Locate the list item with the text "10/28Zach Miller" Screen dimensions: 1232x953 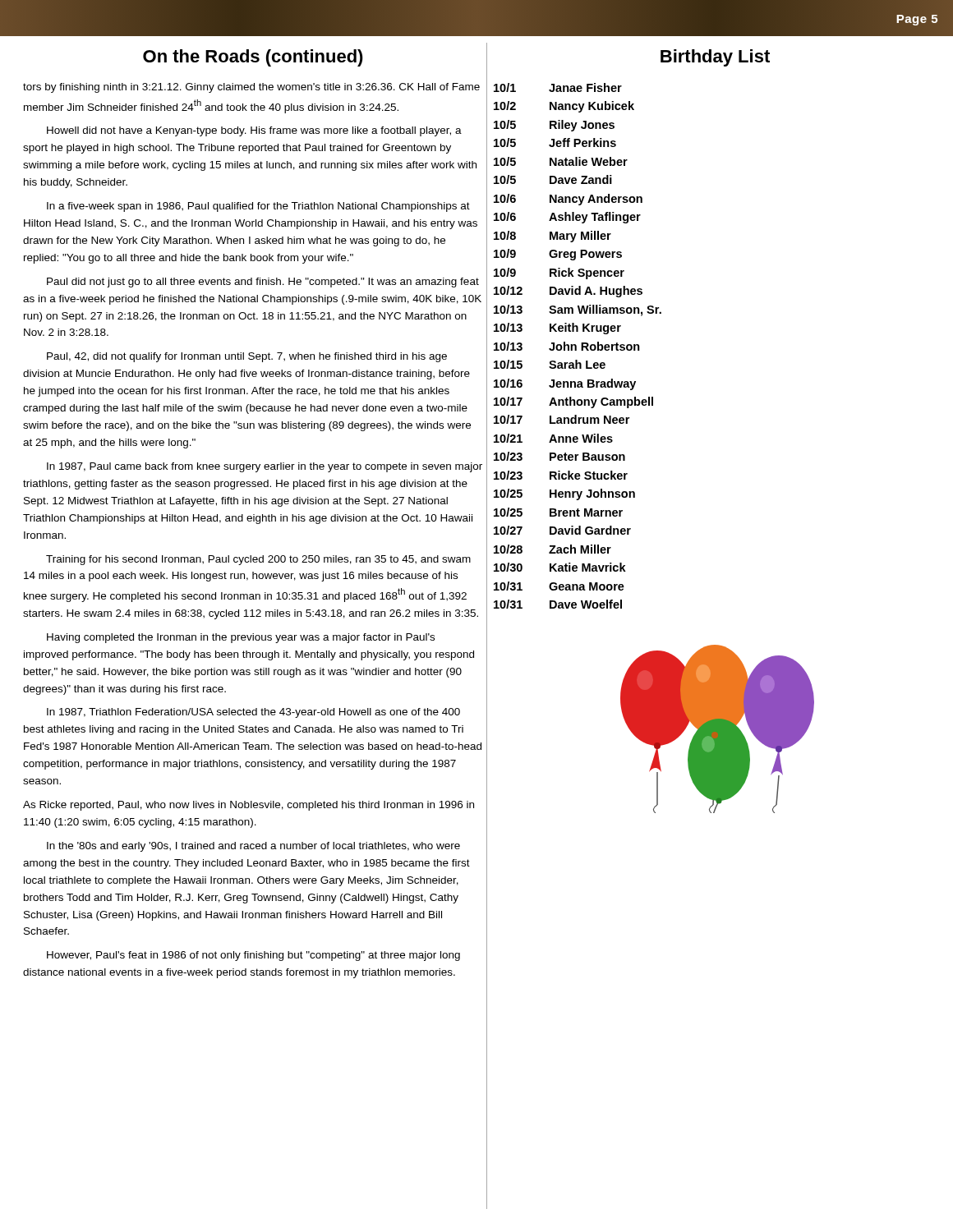[552, 549]
